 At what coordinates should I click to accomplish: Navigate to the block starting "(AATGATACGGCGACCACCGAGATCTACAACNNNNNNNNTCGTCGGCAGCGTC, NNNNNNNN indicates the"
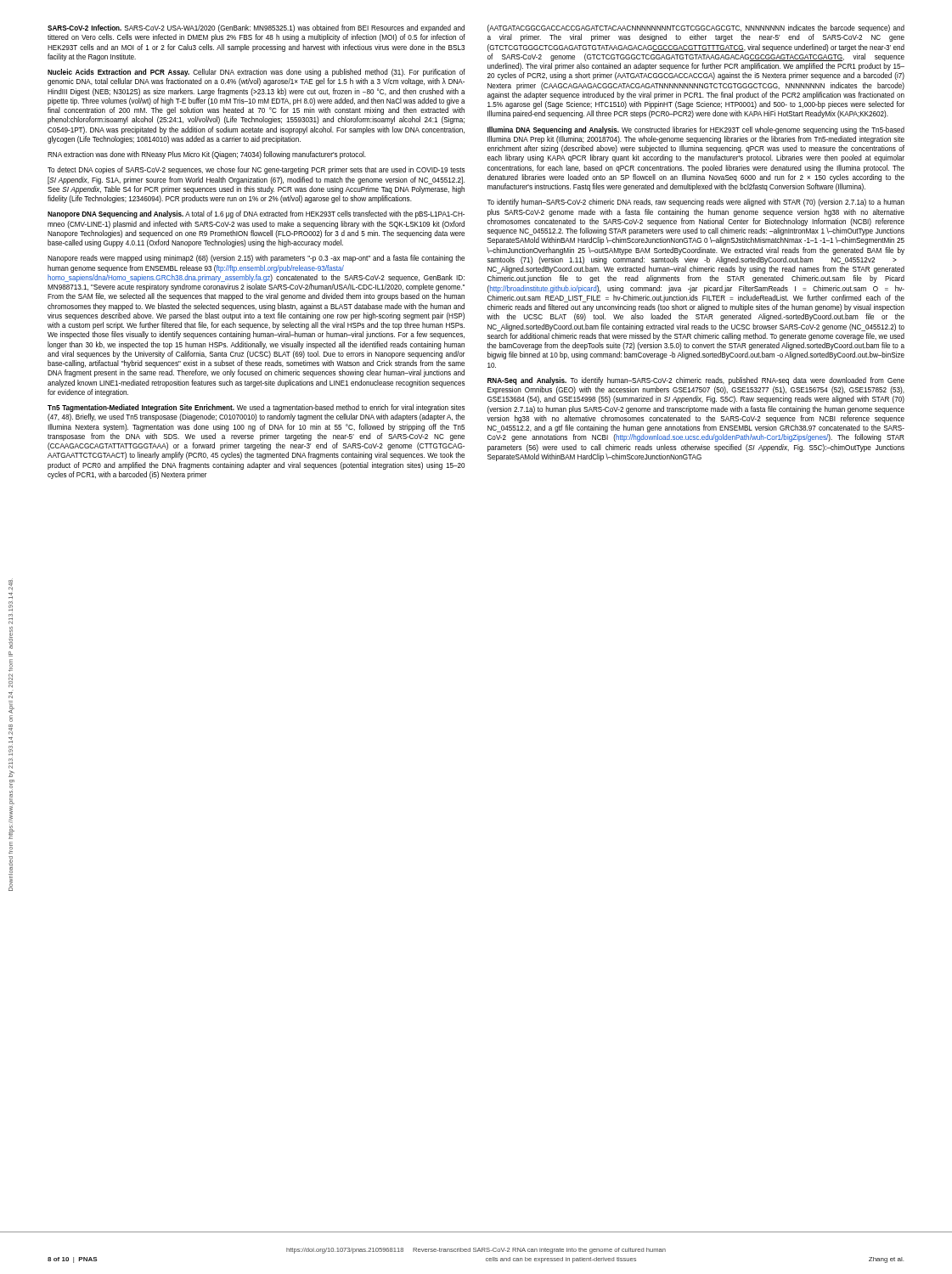point(696,72)
